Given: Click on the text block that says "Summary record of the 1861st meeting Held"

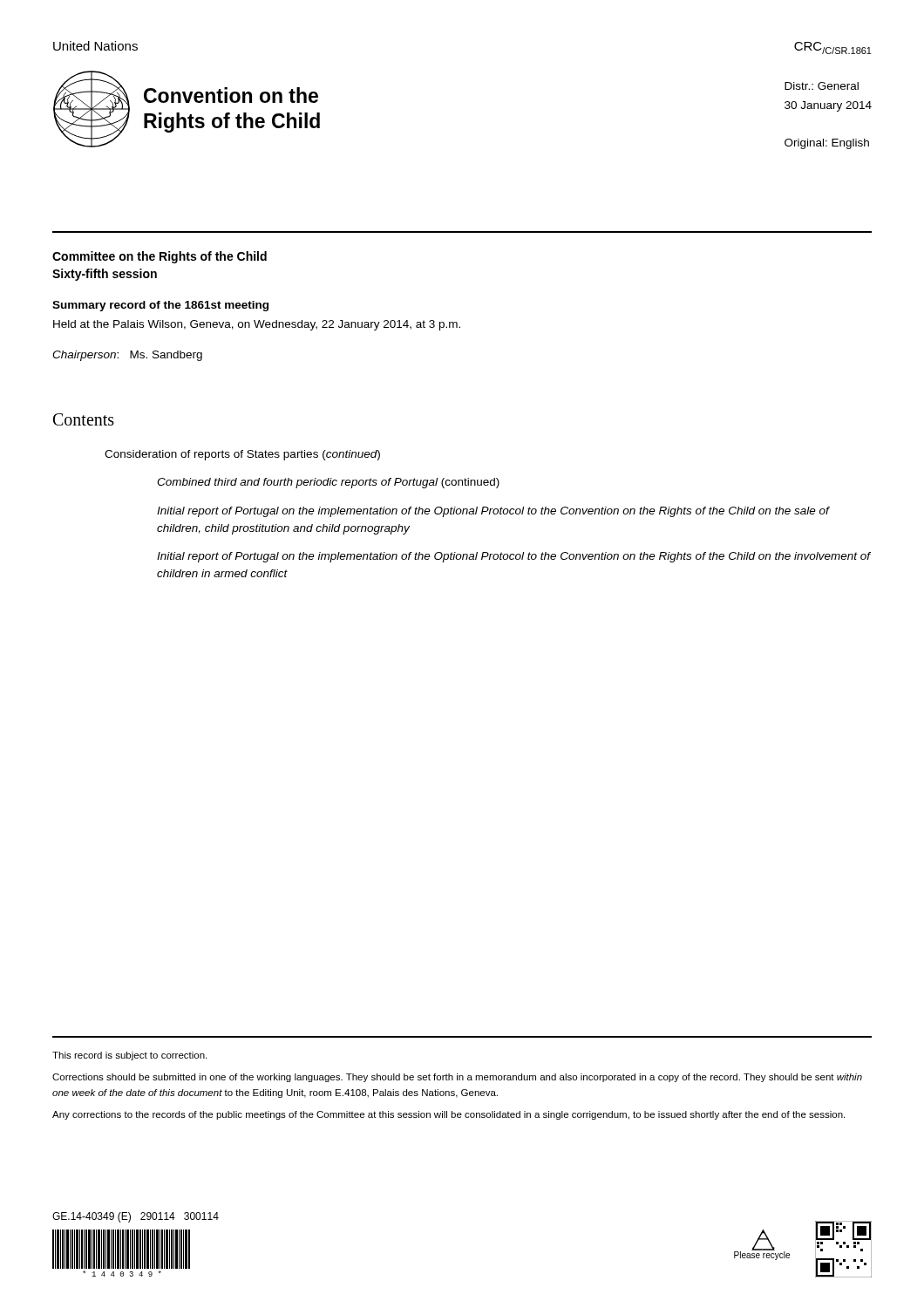Looking at the screenshot, I should tap(462, 315).
